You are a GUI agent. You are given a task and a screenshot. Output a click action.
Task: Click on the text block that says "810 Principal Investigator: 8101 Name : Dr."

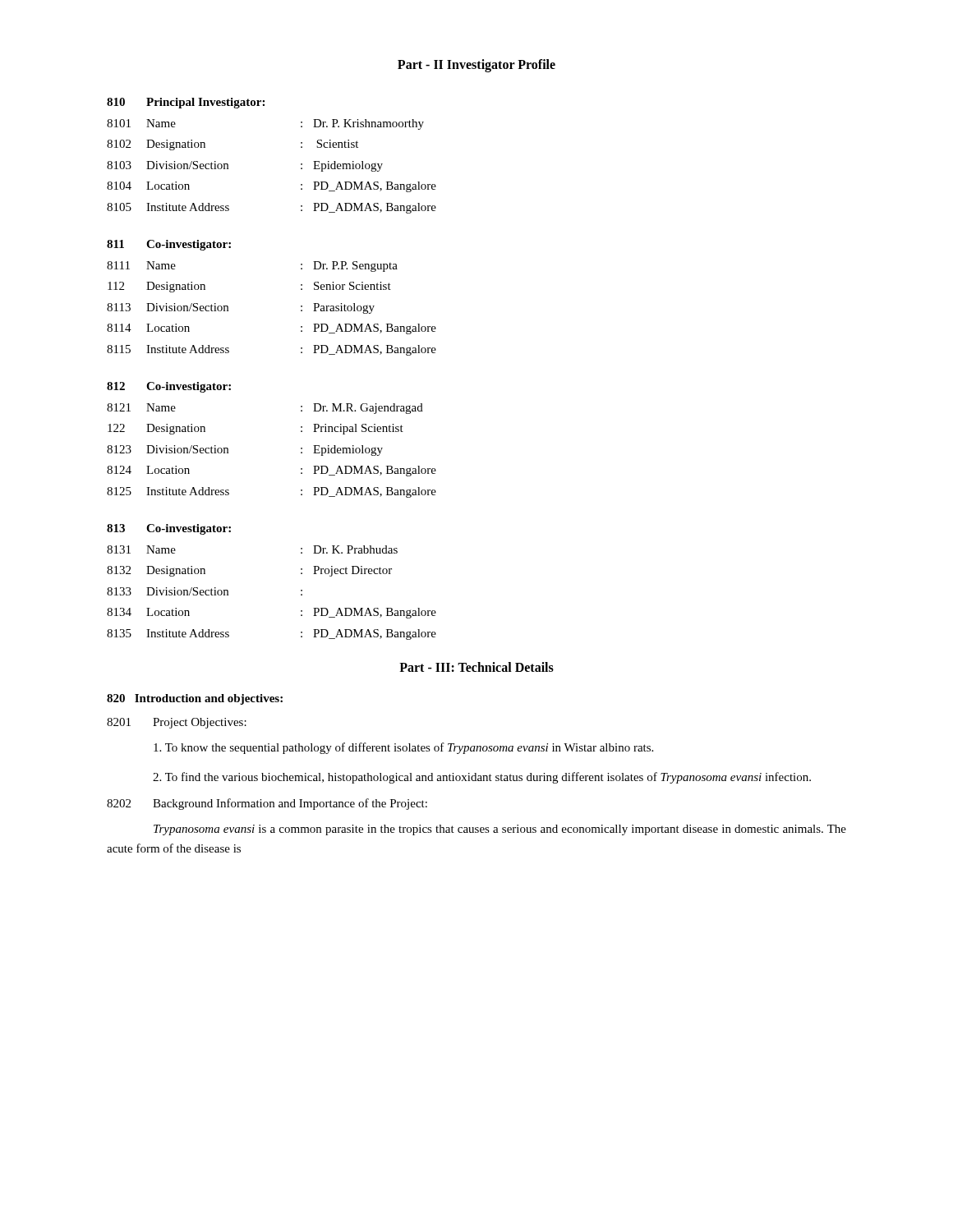click(186, 103)
